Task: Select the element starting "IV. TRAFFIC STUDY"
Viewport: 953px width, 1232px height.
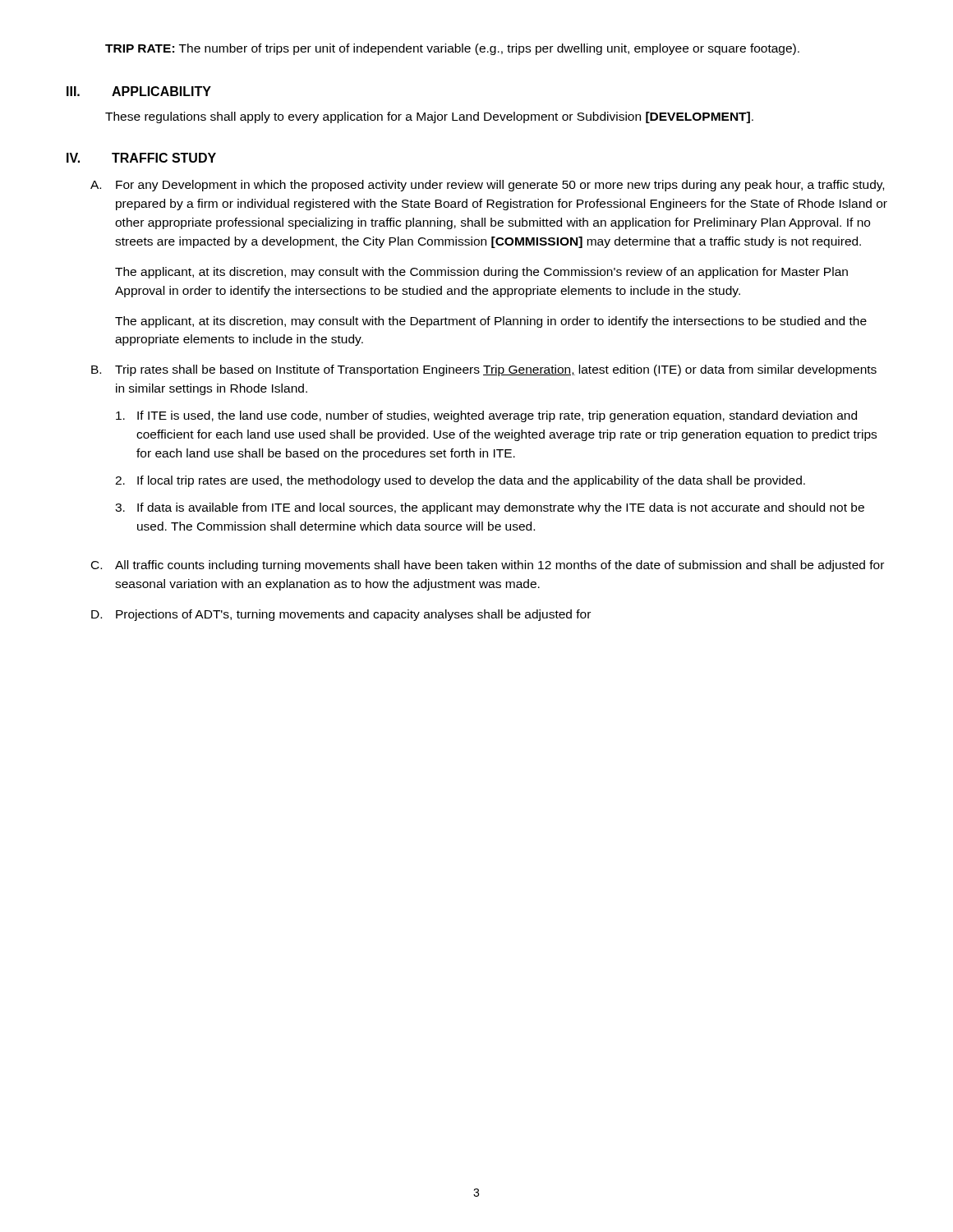Action: (x=141, y=158)
